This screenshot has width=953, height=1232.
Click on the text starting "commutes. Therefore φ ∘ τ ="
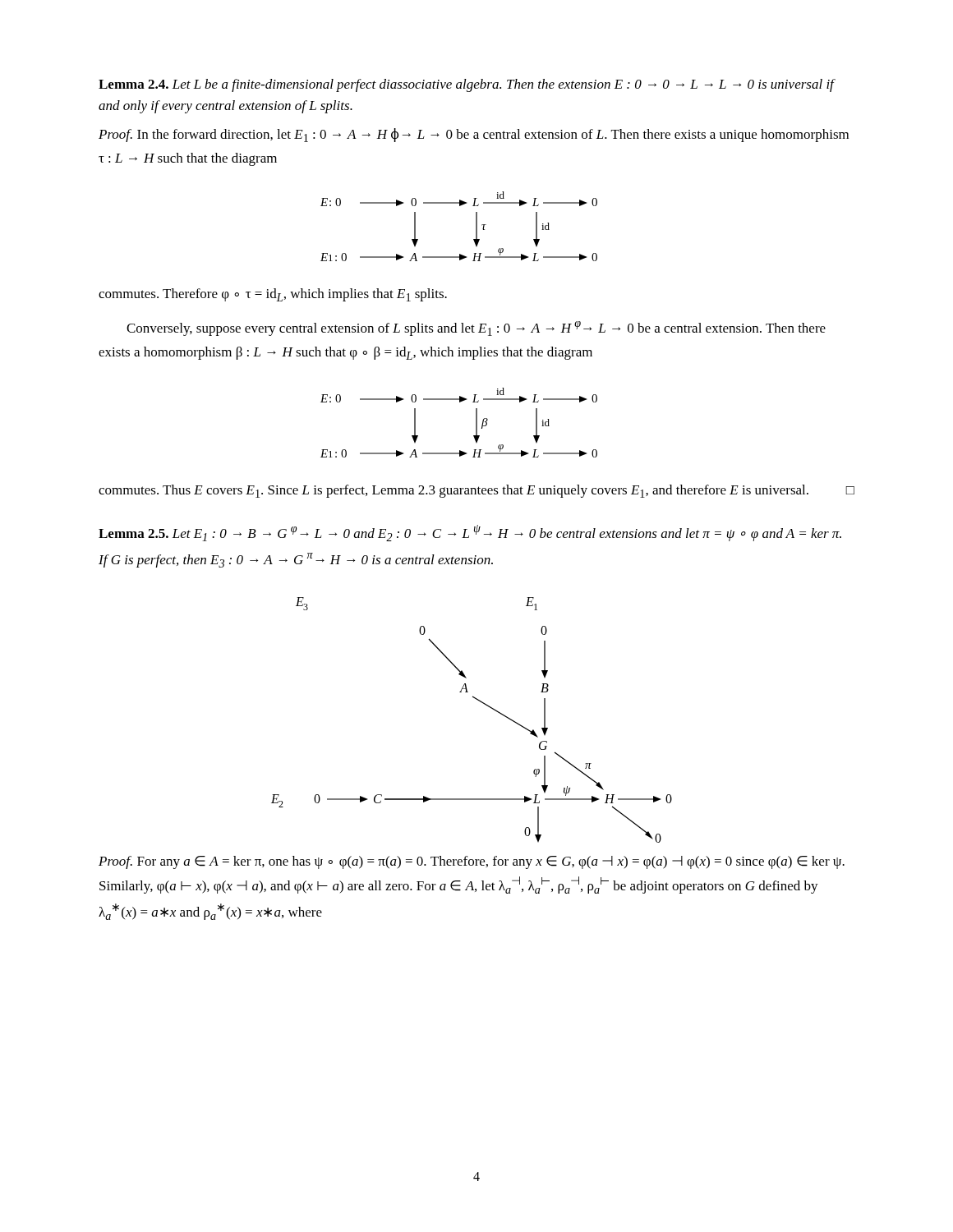tap(273, 295)
